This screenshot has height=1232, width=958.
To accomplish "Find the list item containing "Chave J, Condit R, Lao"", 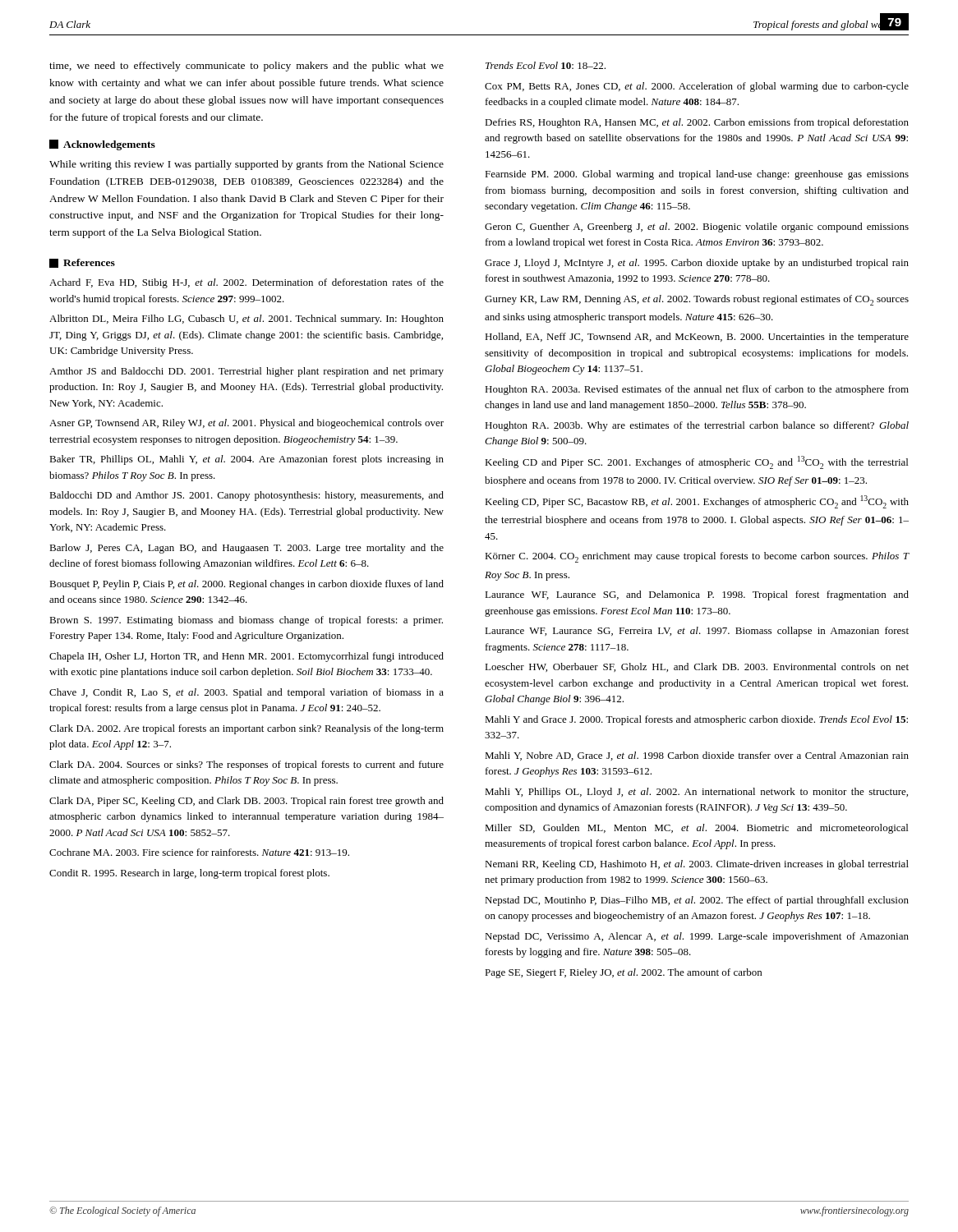I will pos(246,700).
